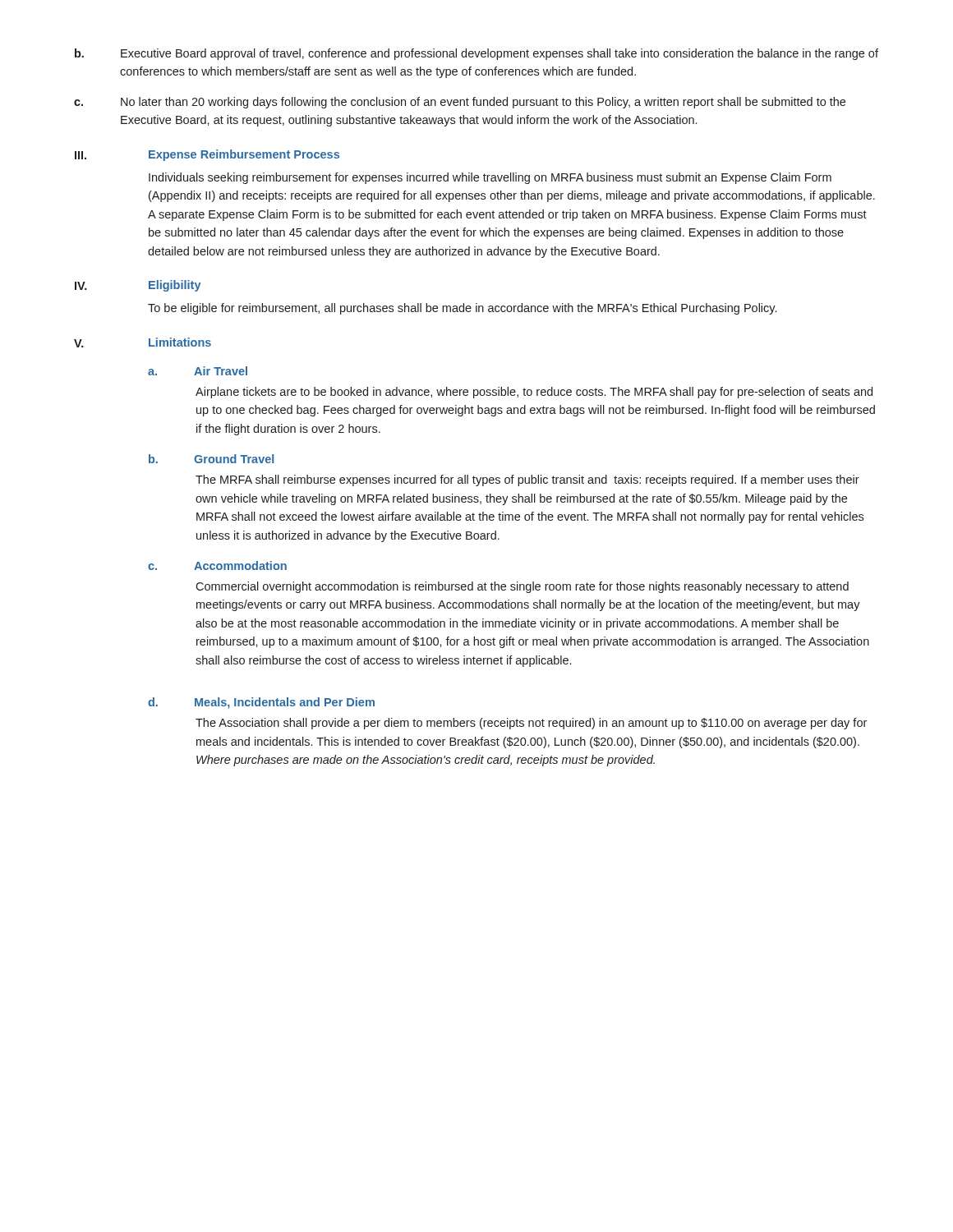Find the block on this page that starts "Commercial overnight accommodation is reimbursed at the"
953x1232 pixels.
(532, 623)
